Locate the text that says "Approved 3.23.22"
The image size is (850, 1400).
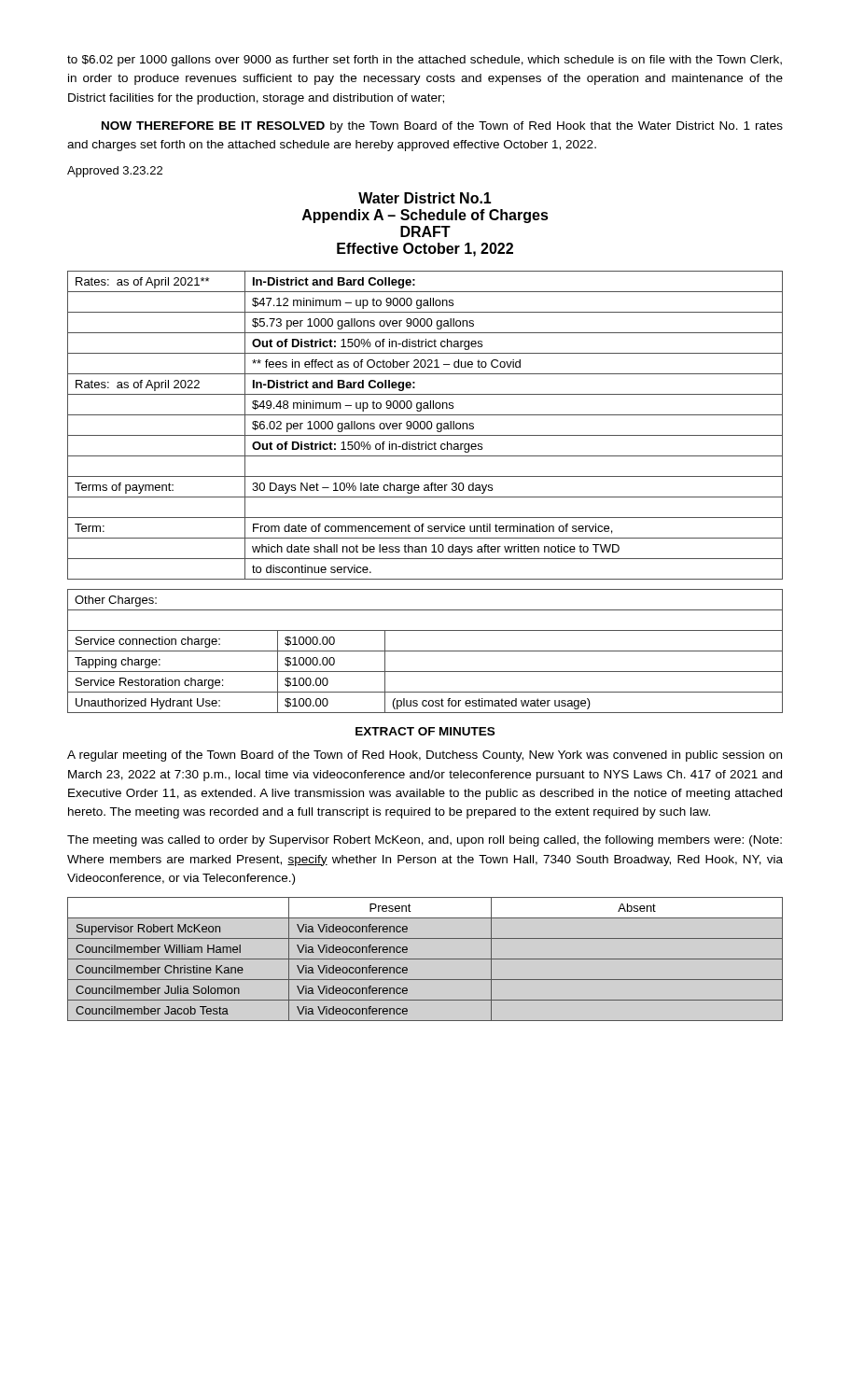tap(115, 171)
